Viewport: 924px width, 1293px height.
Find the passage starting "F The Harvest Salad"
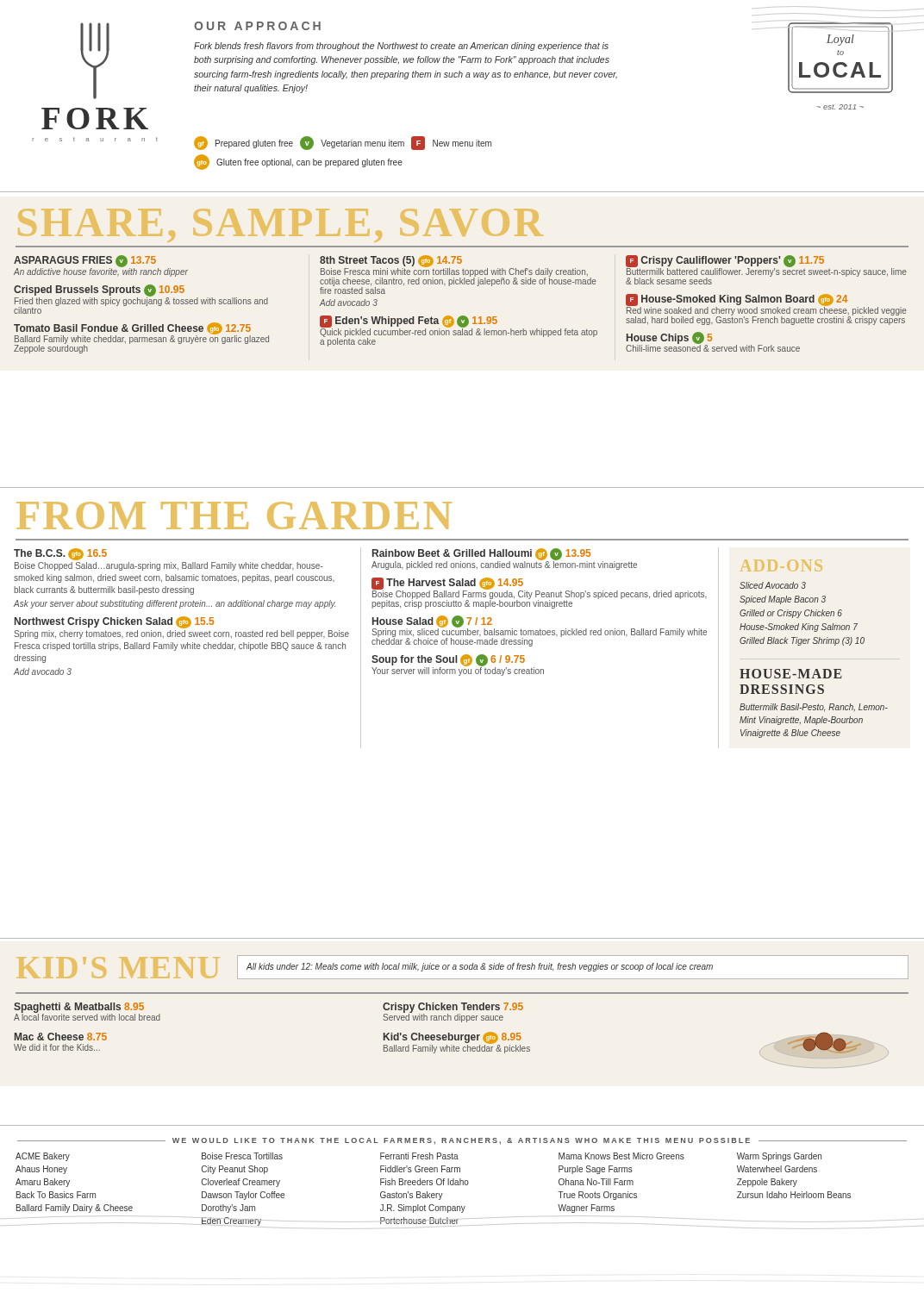[x=540, y=592]
